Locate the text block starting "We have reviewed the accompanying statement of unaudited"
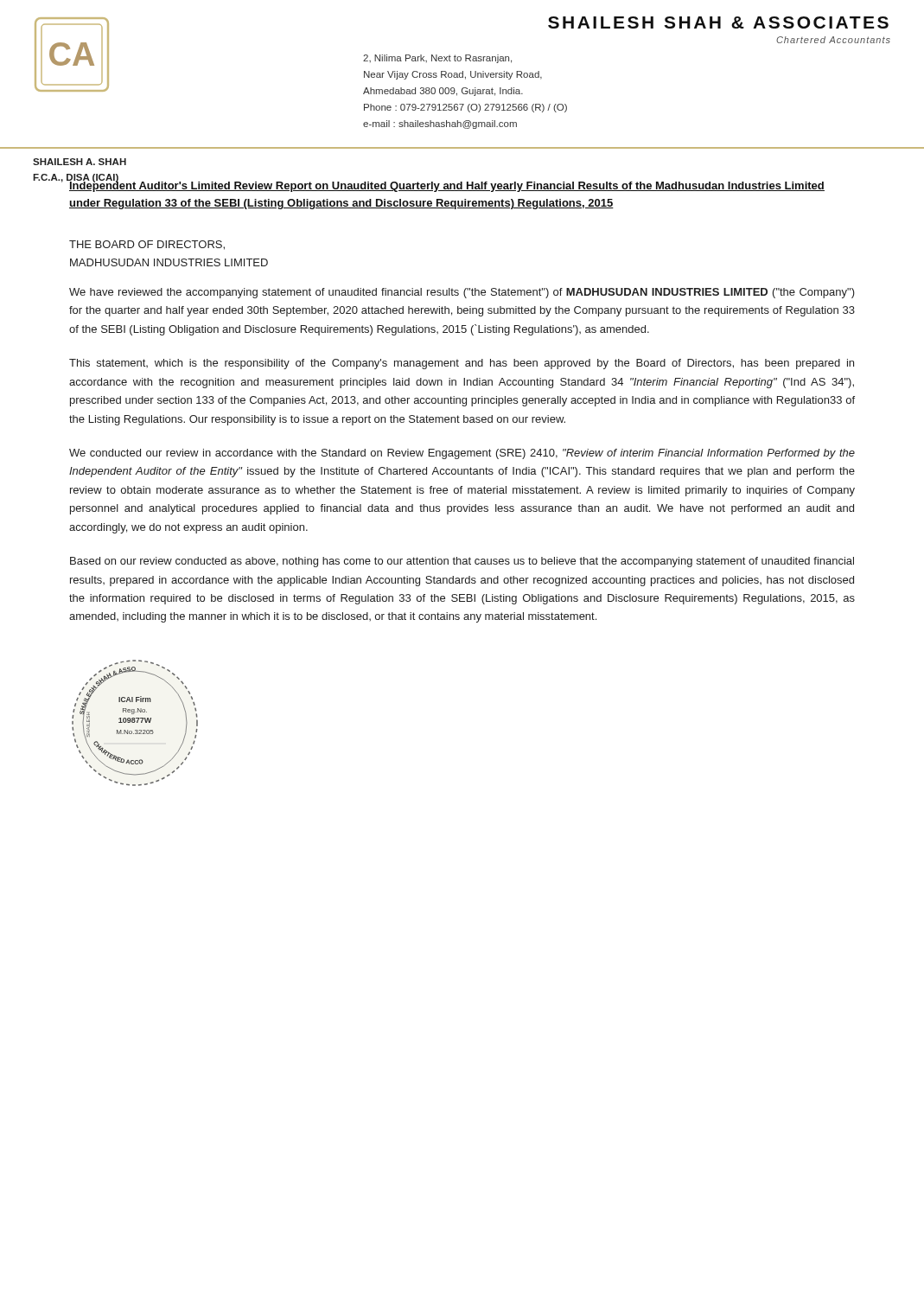Screen dimensions: 1297x924 pyautogui.click(x=462, y=310)
